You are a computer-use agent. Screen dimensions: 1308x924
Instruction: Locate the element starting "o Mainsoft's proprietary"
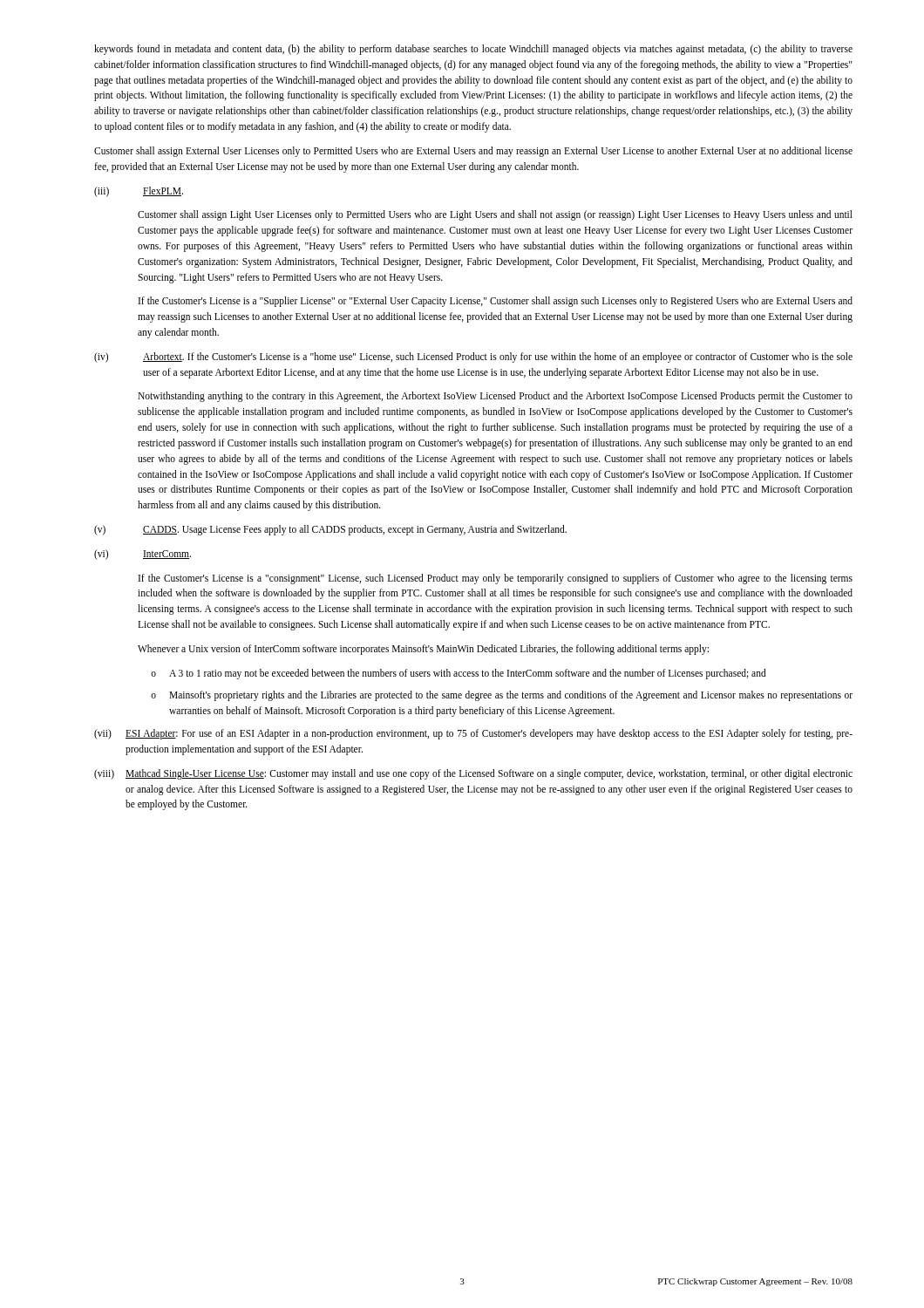pos(495,704)
